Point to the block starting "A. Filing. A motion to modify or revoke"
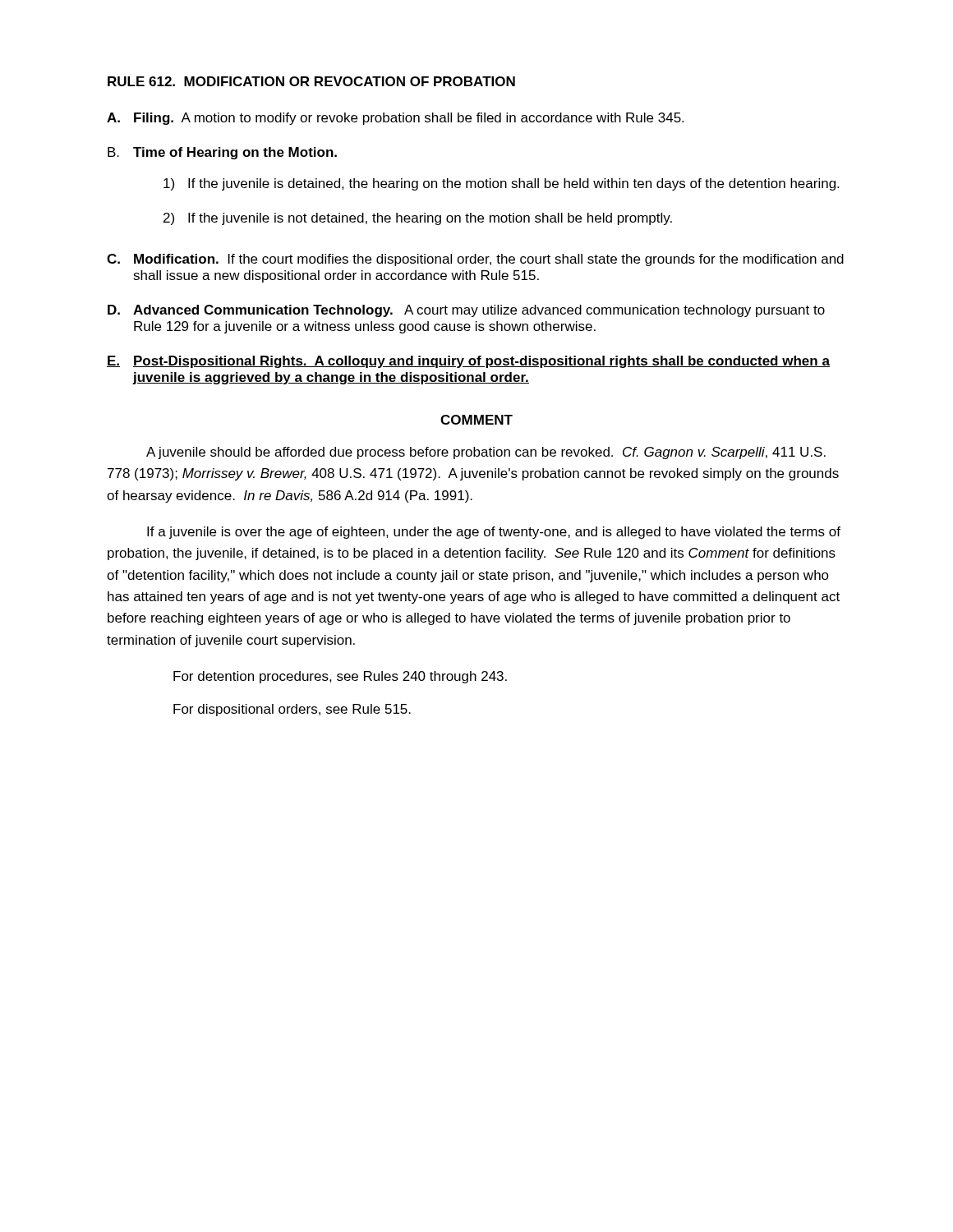The image size is (953, 1232). point(476,118)
